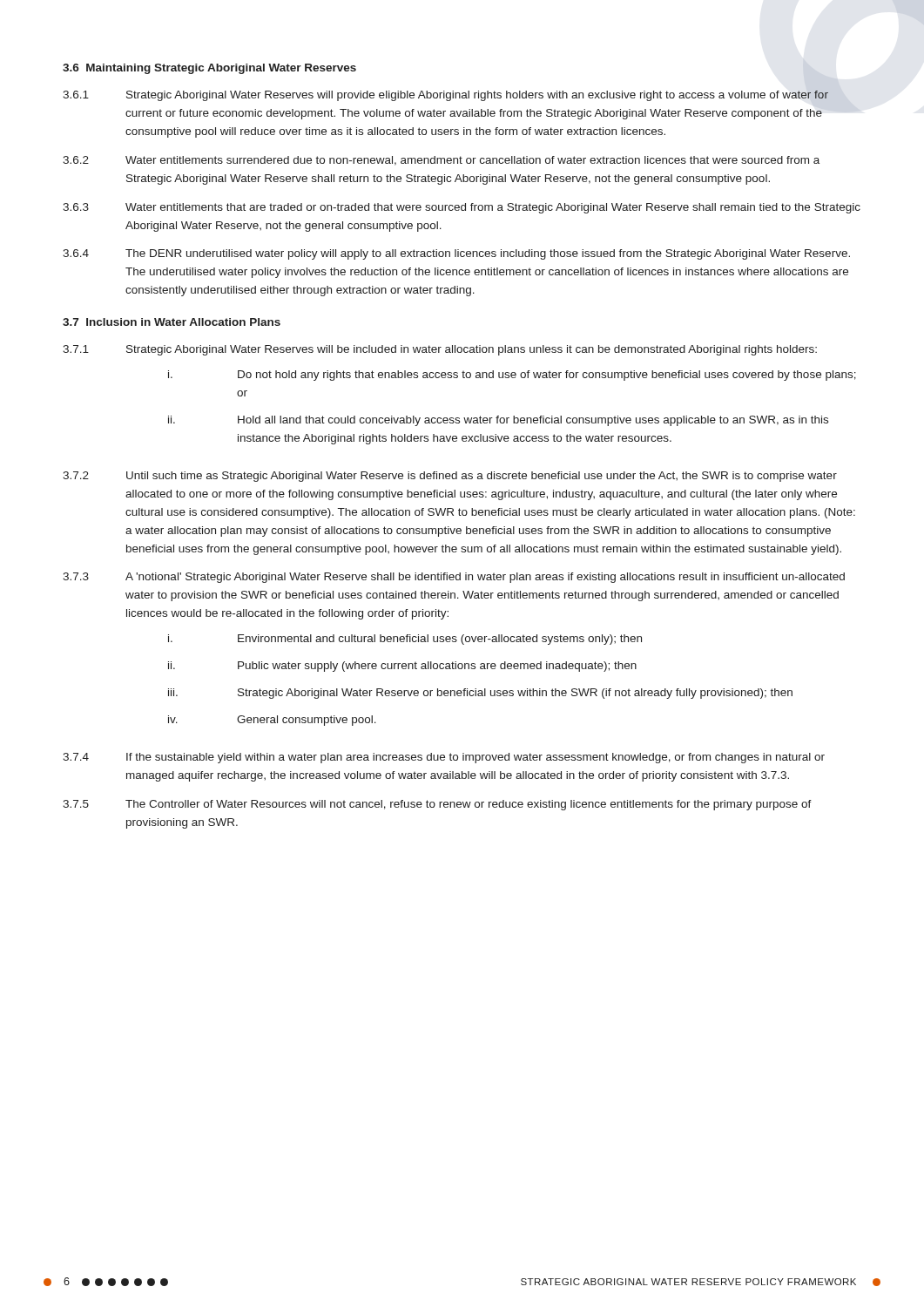The width and height of the screenshot is (924, 1307).
Task: Find the block on this page that starts "ii. Public water supply (where current allocations"
Action: tap(514, 666)
